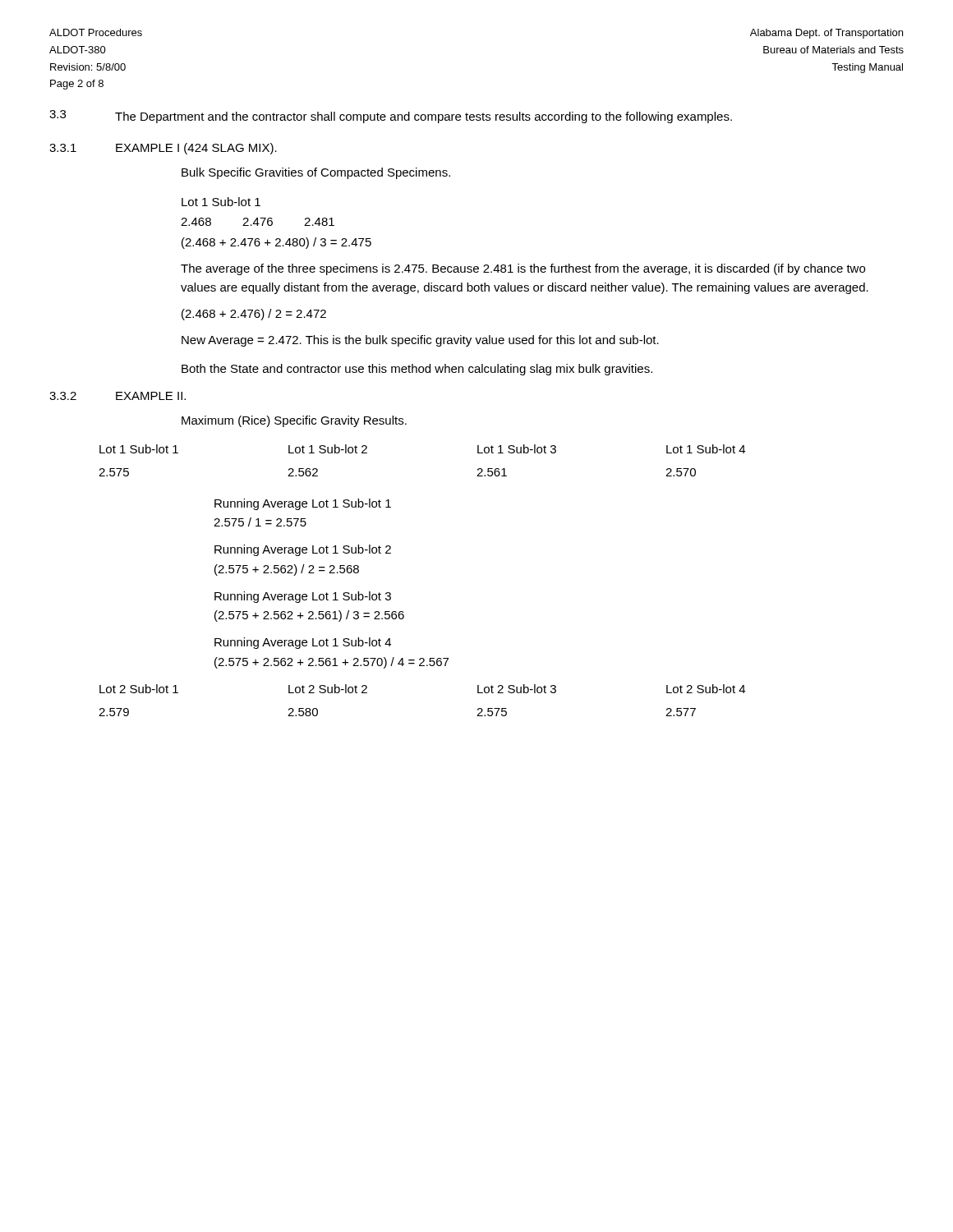Point to the text starting "The Department and the contractor shall compute and"
Image resolution: width=953 pixels, height=1232 pixels.
point(424,116)
